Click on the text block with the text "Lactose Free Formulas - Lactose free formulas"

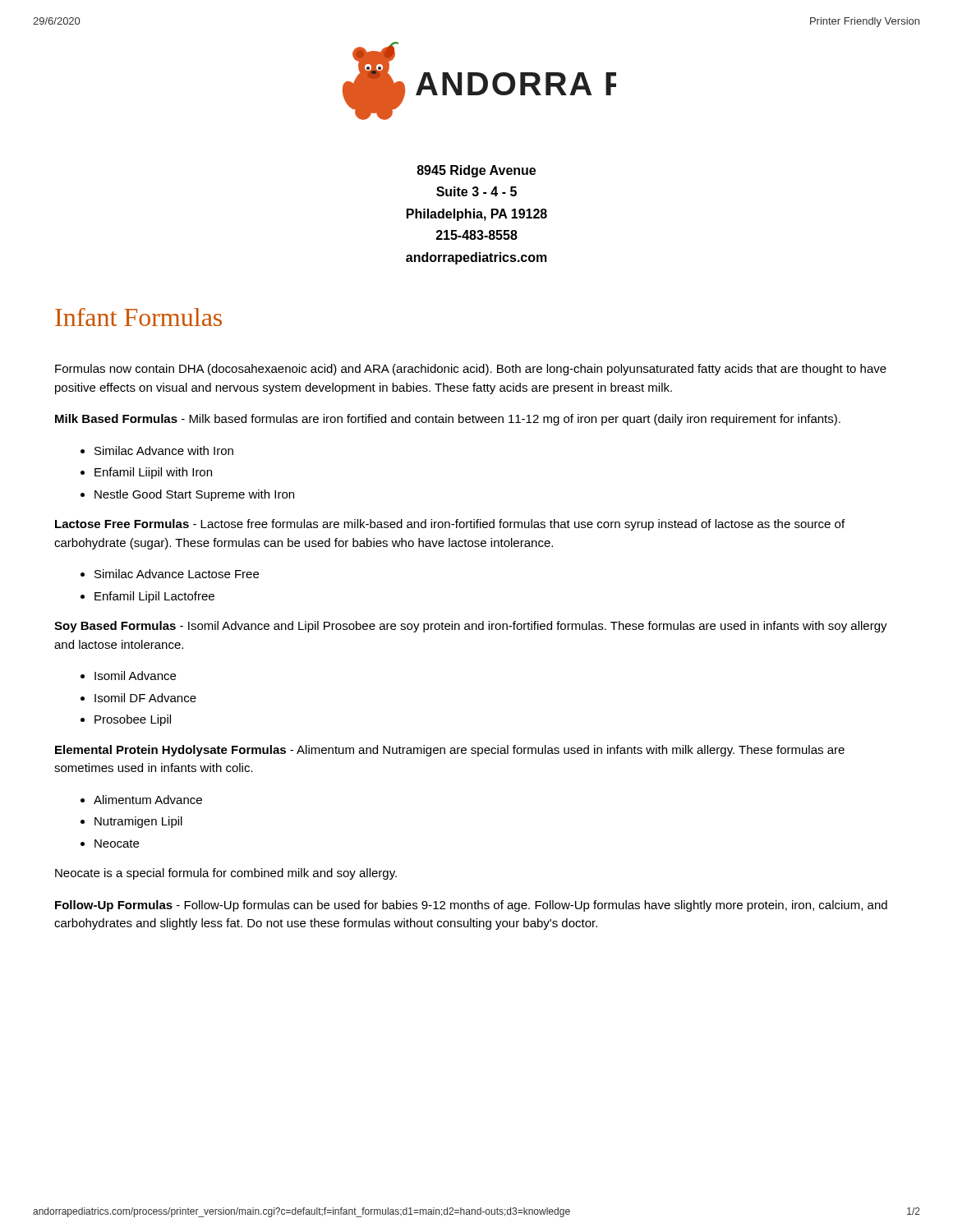point(476,533)
